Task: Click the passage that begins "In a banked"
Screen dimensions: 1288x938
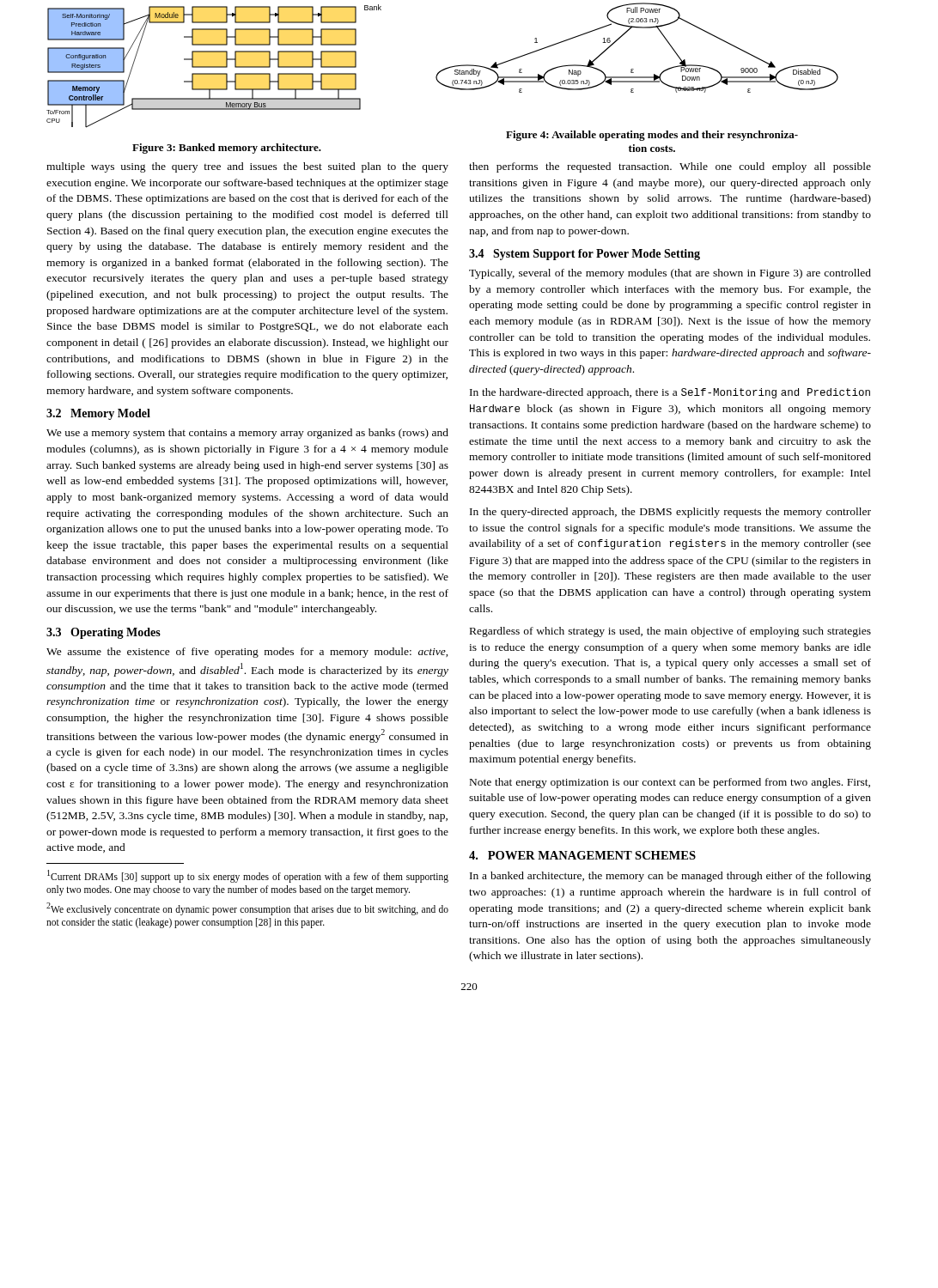Action: click(670, 916)
